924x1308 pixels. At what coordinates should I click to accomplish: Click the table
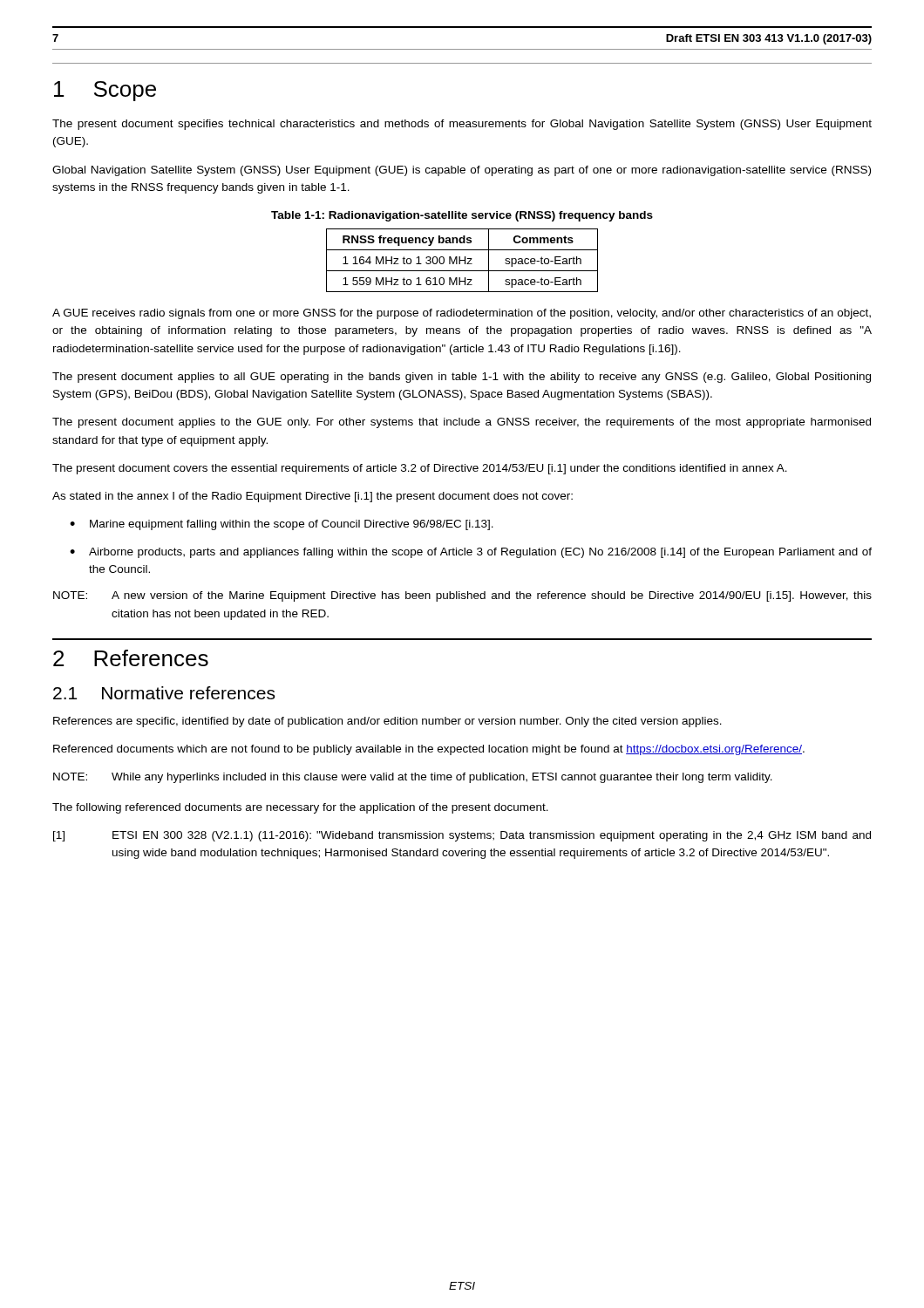tap(462, 260)
